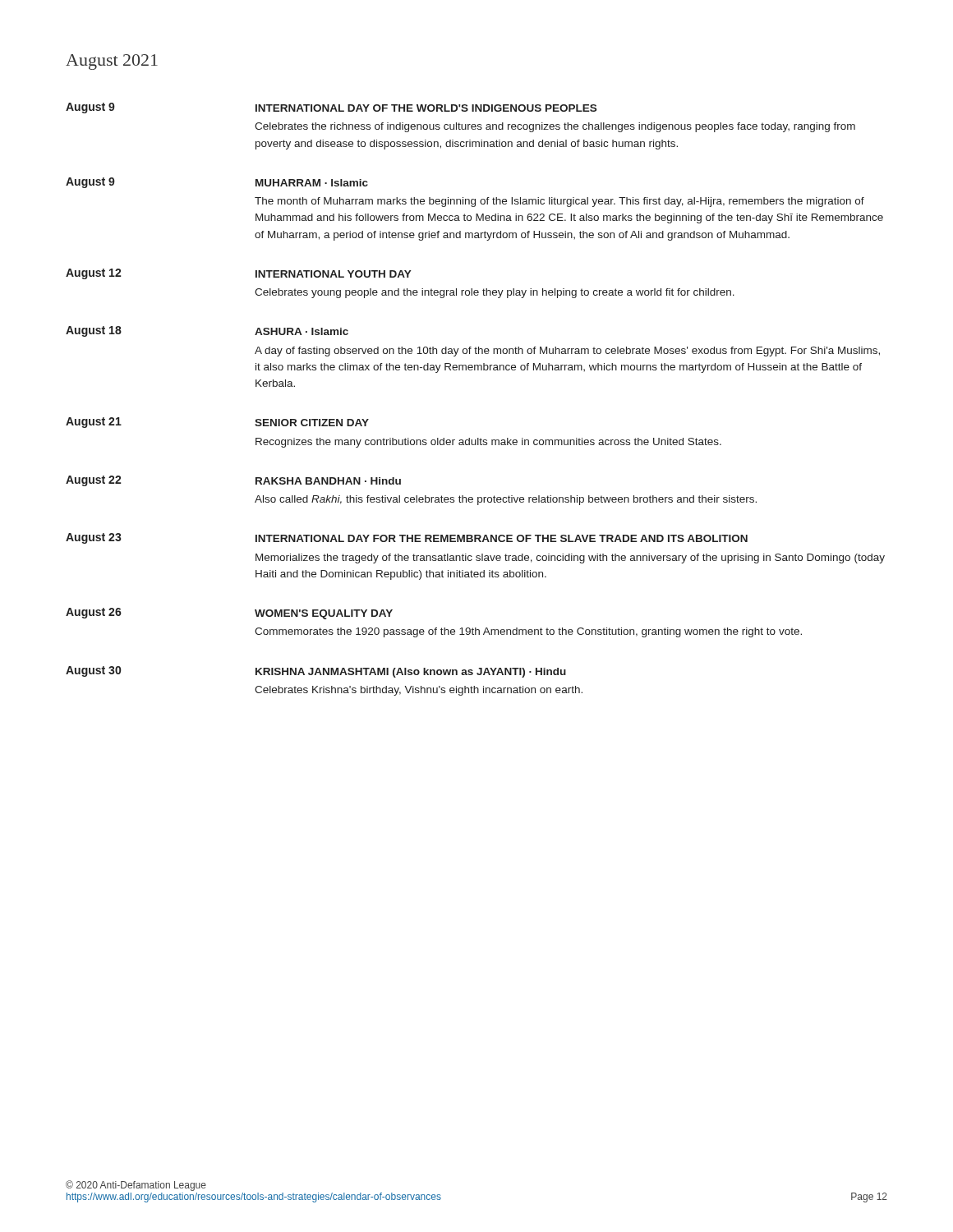Click on the text block starting "August 2021"
Viewport: 953px width, 1232px height.
point(112,60)
